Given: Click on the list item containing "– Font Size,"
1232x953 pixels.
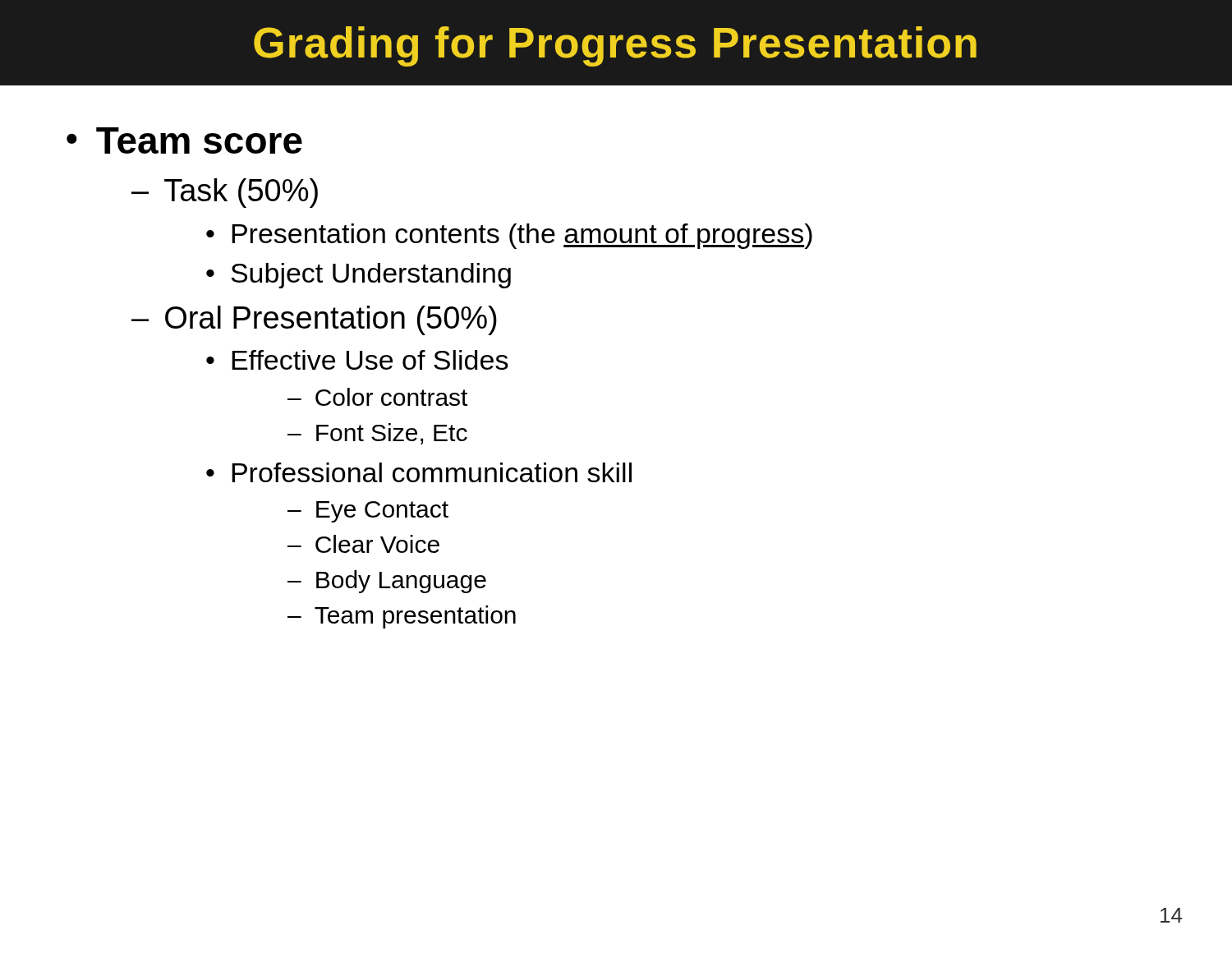Looking at the screenshot, I should pyautogui.click(x=378, y=432).
